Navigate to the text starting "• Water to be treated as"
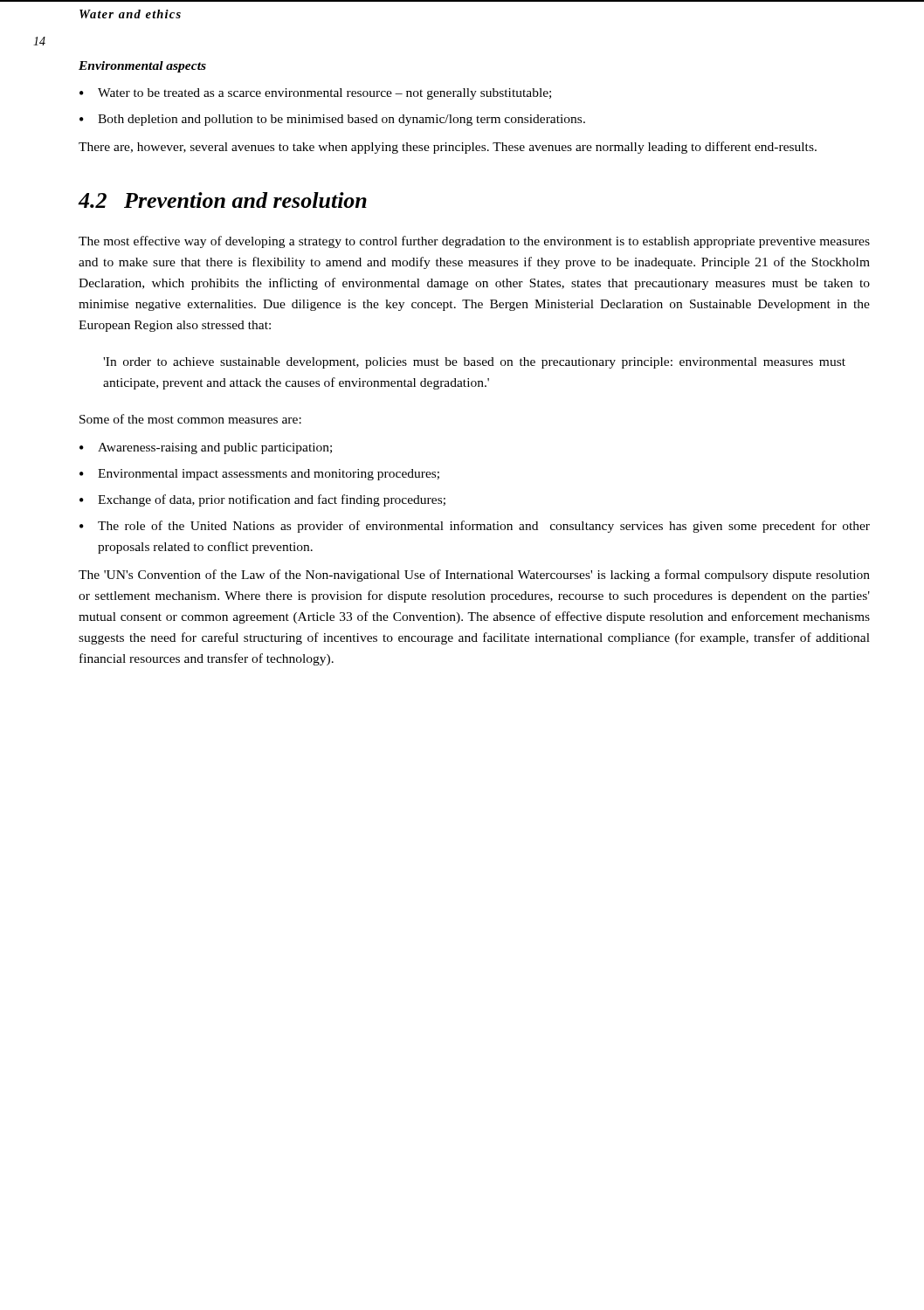Viewport: 924px width, 1310px height. click(474, 94)
